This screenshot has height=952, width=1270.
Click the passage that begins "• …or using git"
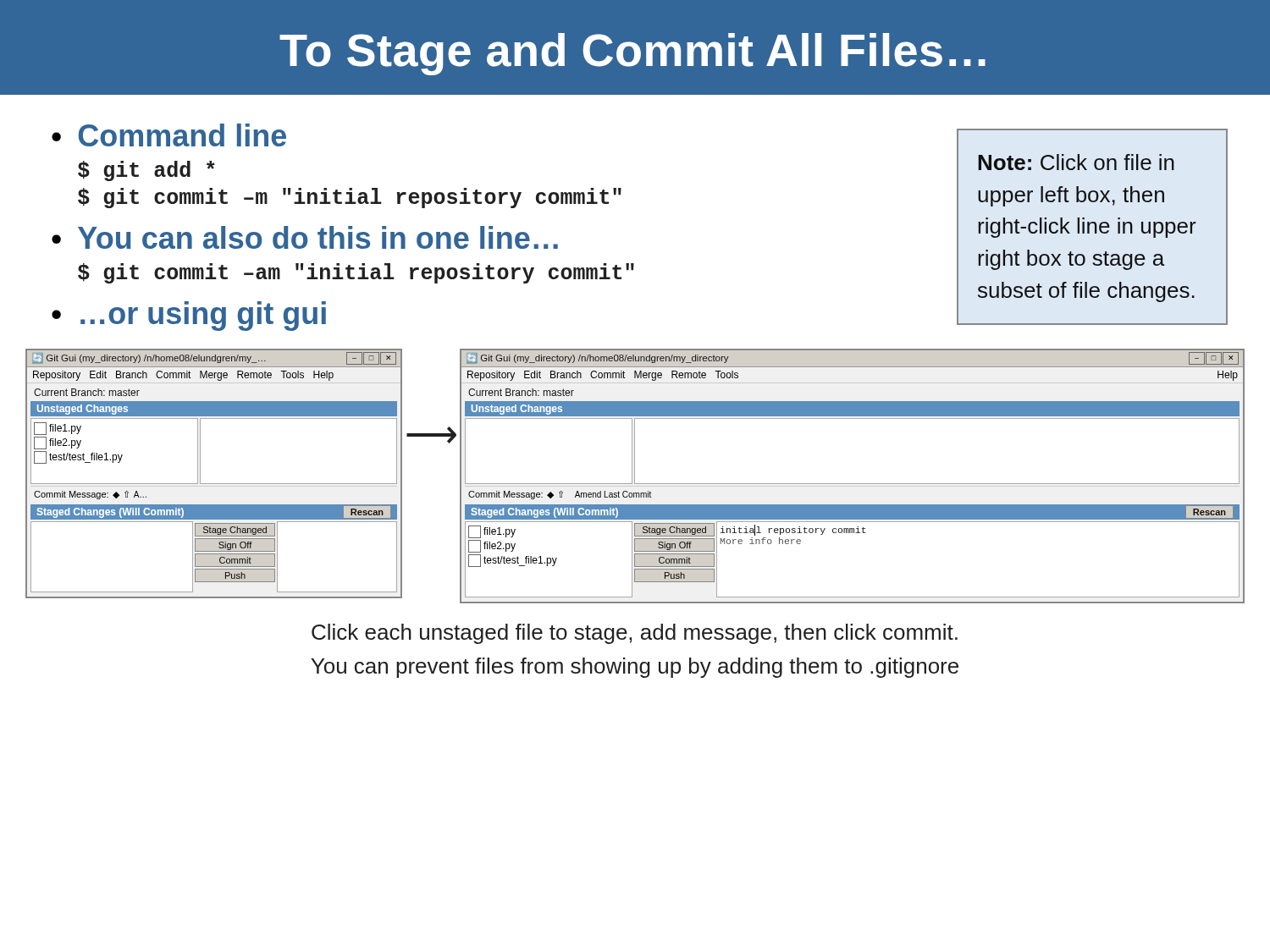click(x=189, y=315)
